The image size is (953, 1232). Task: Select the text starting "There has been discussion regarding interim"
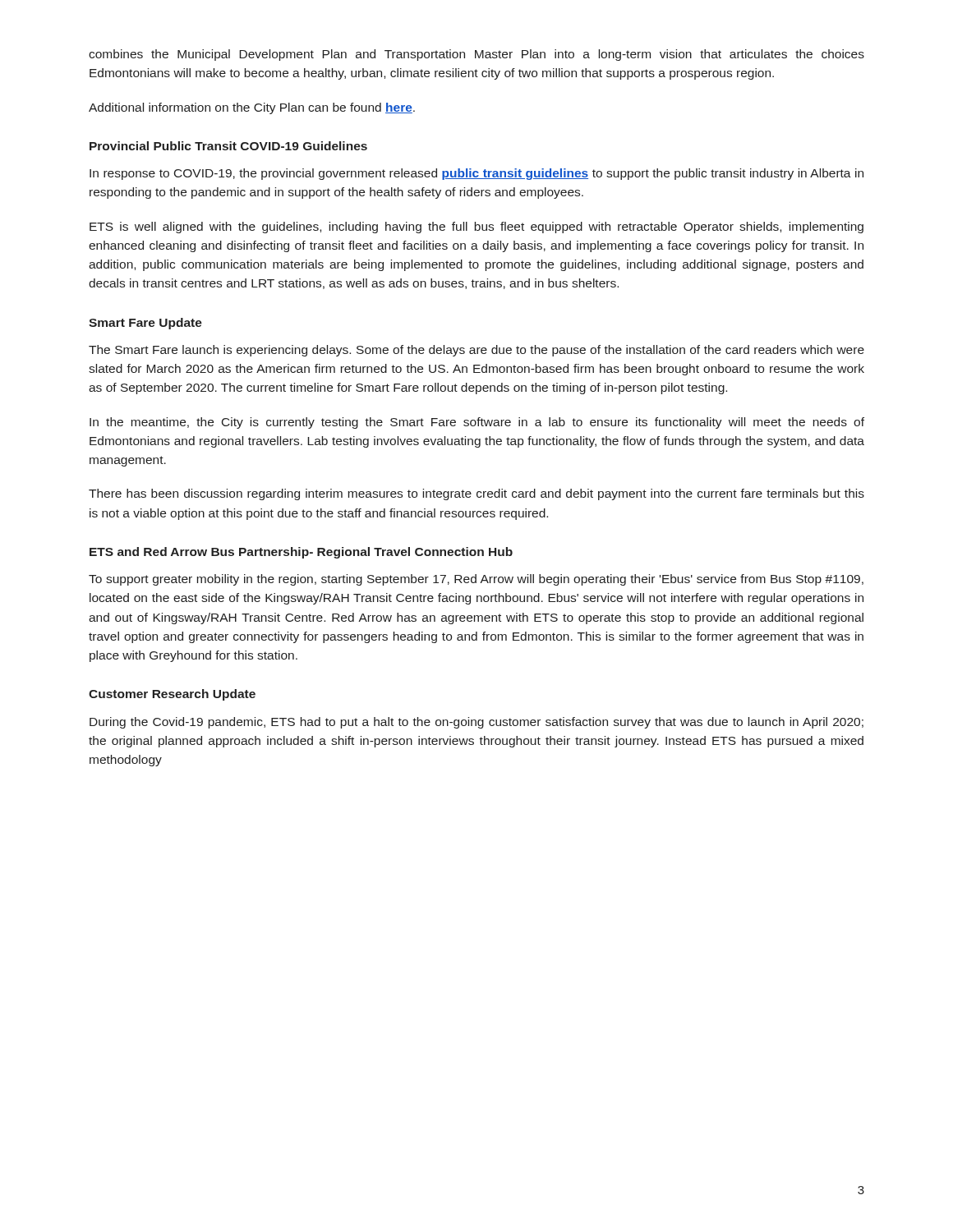pos(476,503)
